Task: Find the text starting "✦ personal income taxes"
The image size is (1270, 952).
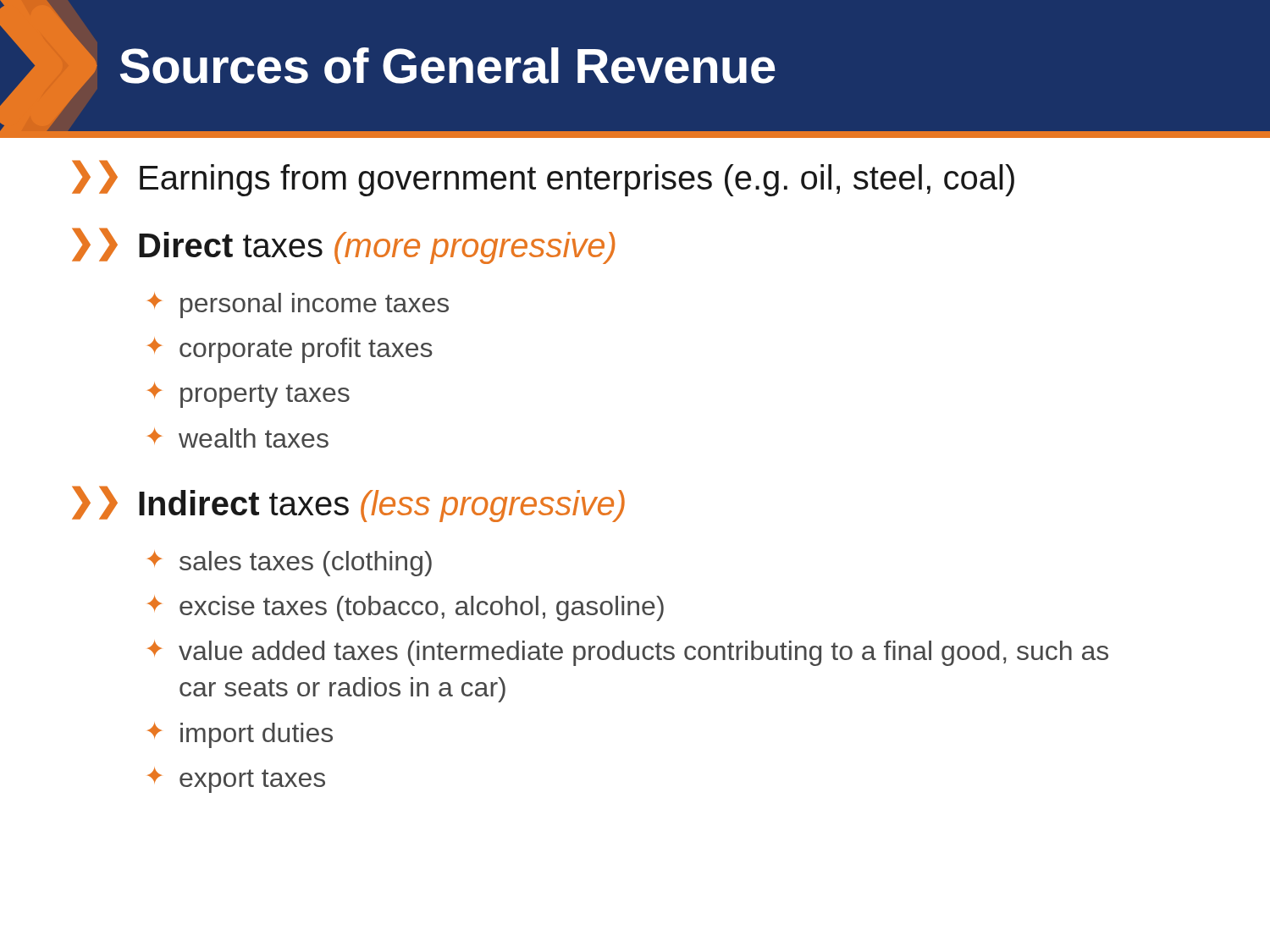Action: tap(297, 303)
